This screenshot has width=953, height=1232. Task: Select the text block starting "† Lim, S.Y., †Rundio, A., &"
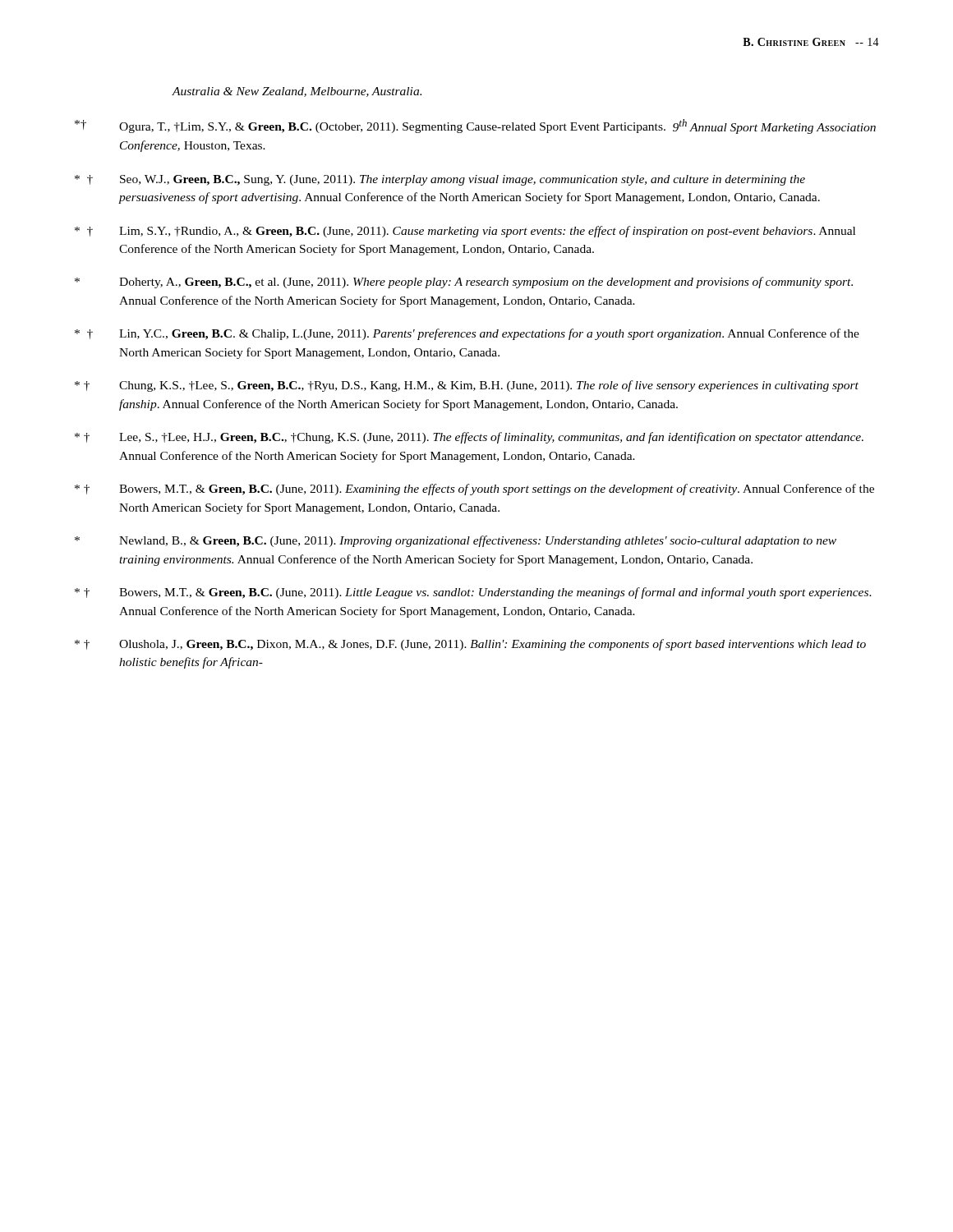[476, 240]
